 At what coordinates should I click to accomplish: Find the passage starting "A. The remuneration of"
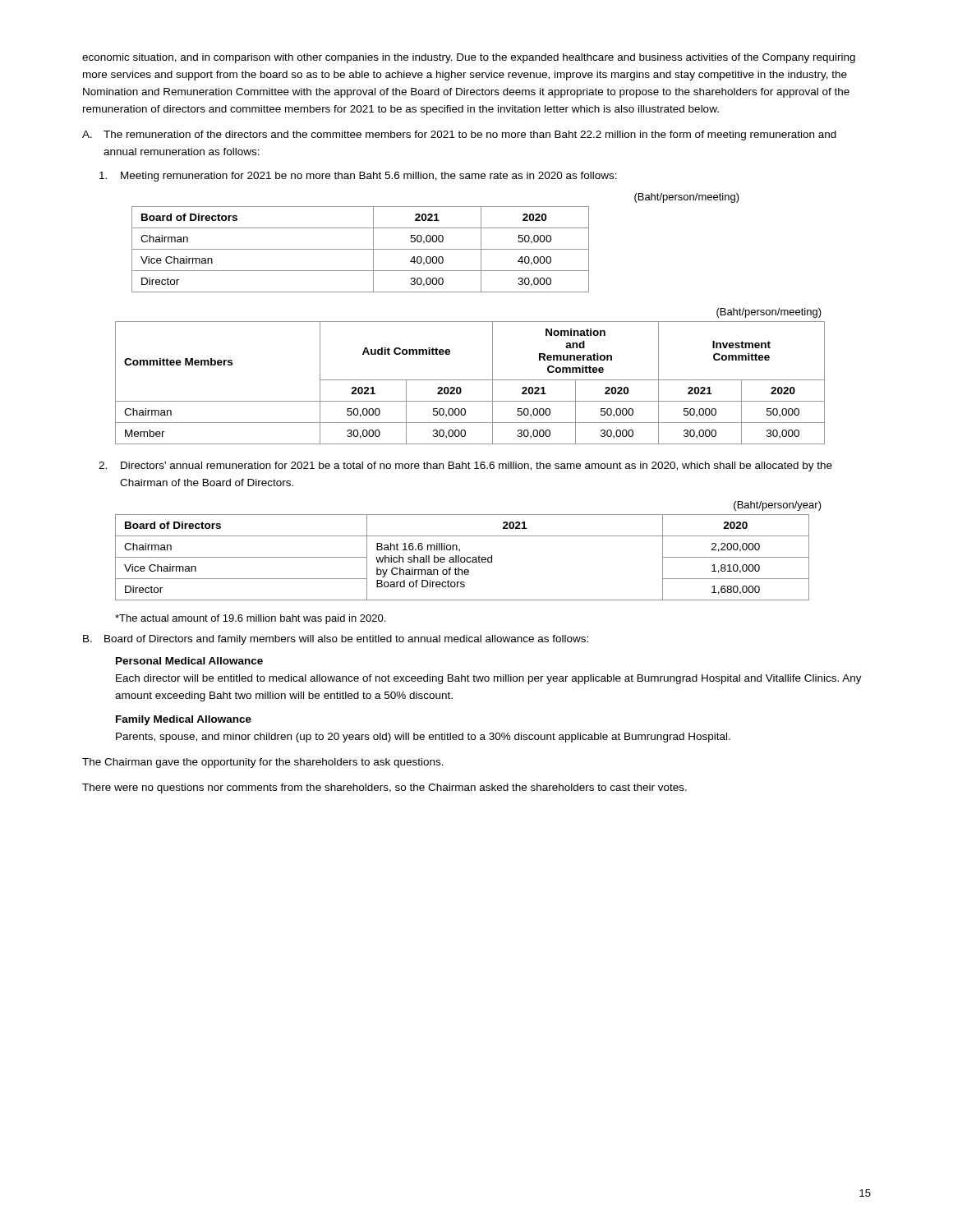click(476, 143)
